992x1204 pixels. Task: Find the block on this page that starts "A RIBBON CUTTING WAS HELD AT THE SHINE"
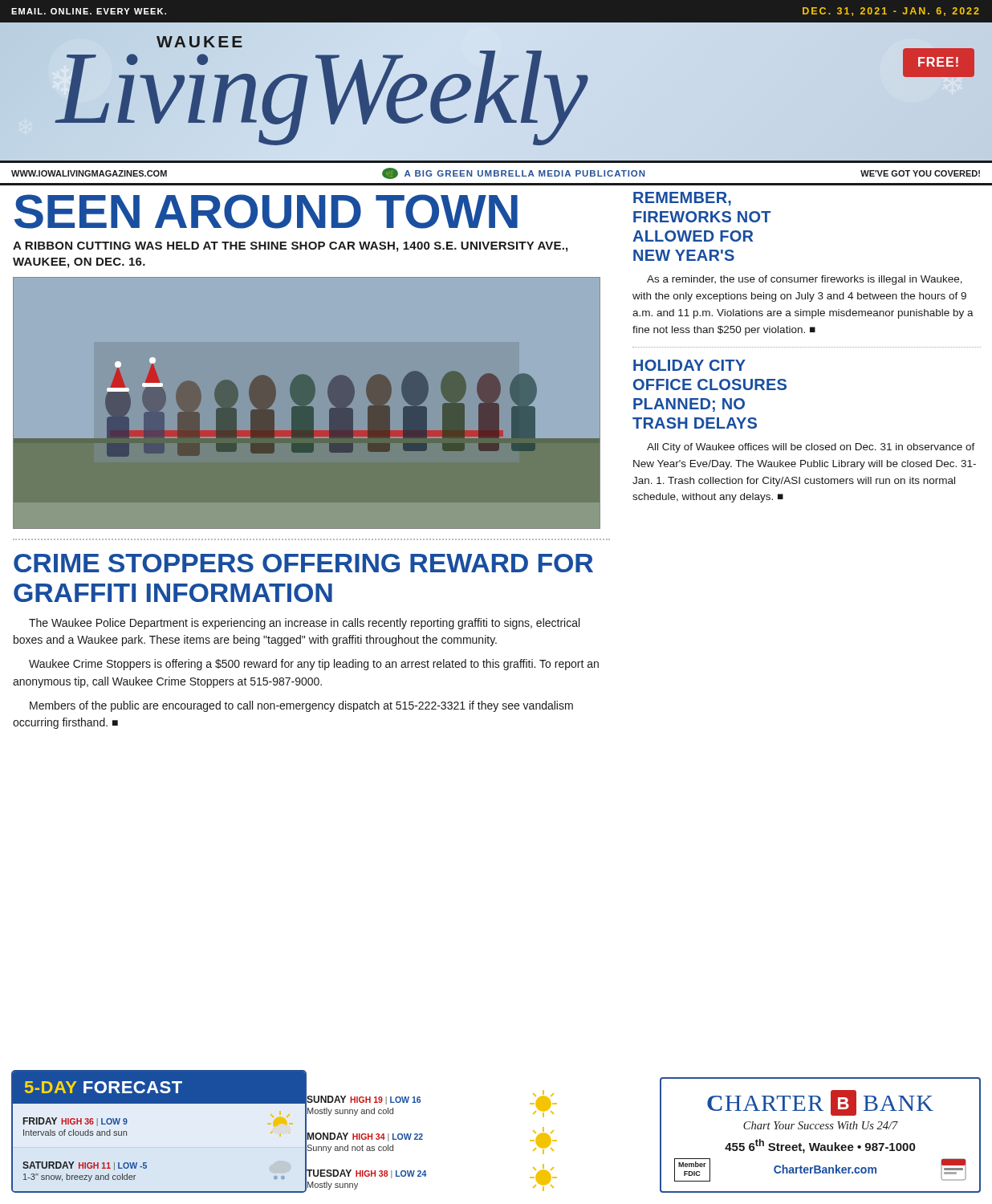click(x=291, y=253)
